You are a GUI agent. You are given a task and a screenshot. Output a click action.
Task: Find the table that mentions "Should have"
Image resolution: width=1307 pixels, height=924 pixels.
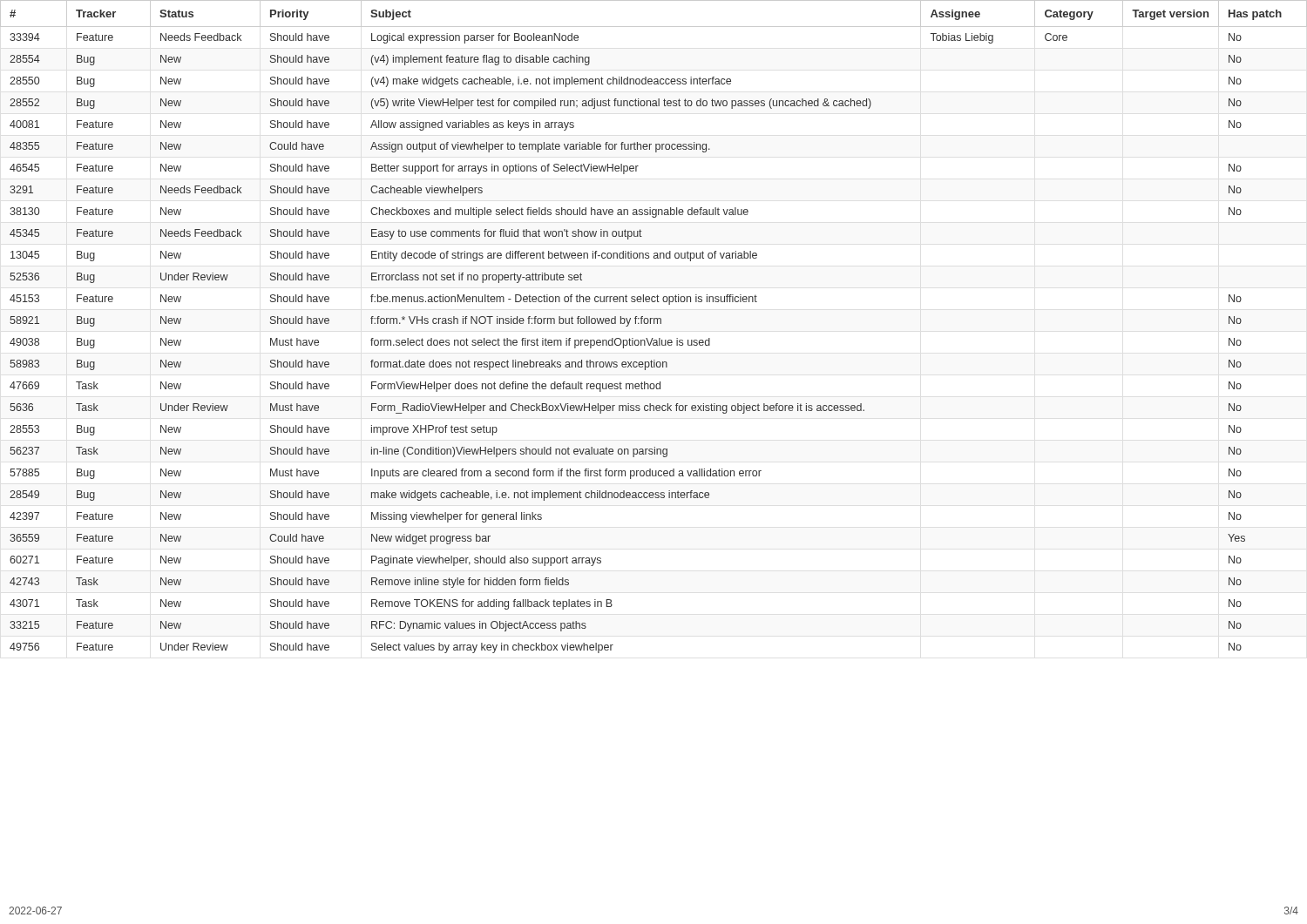654,329
